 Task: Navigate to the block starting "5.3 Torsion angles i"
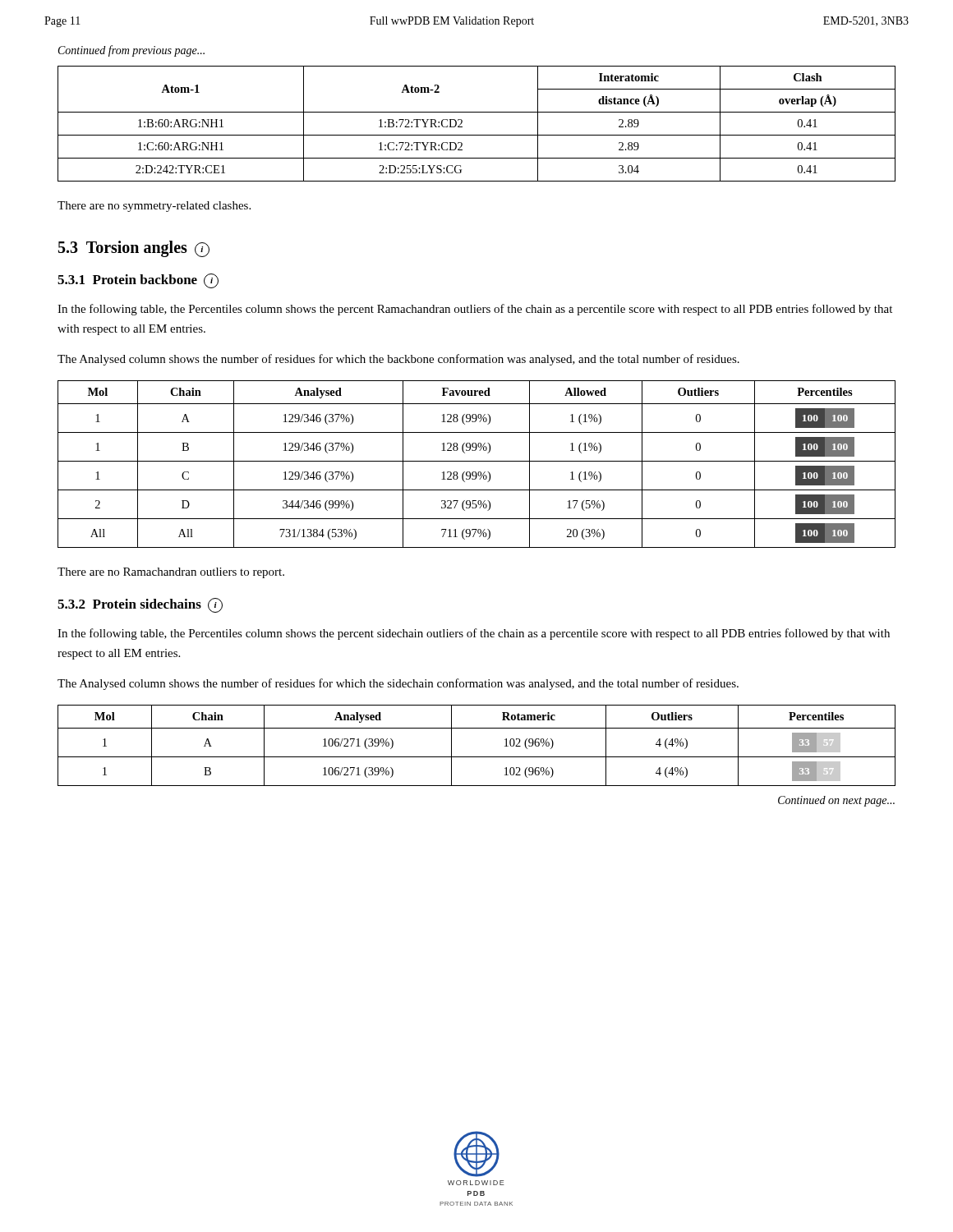pos(134,249)
